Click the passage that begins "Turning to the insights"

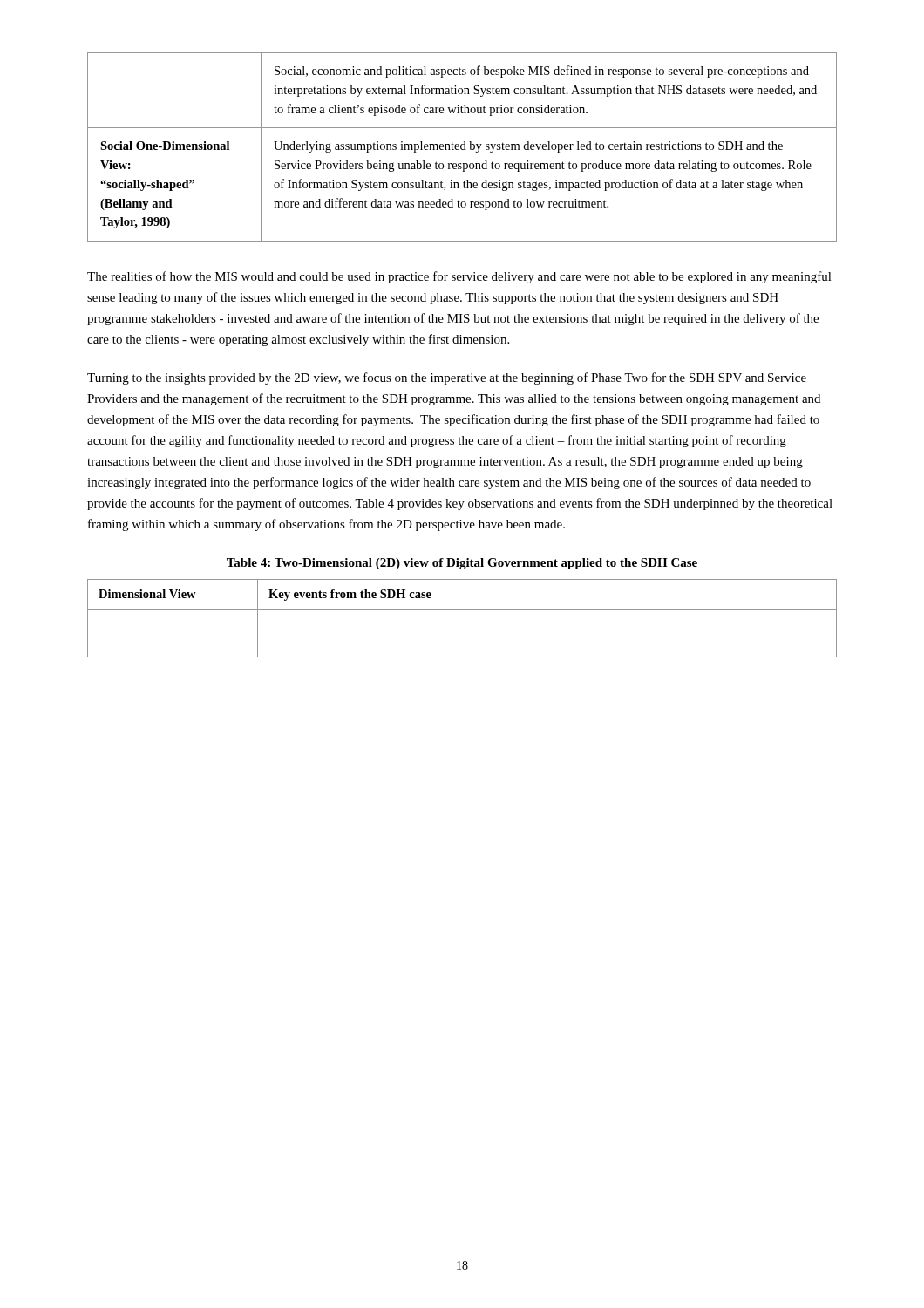click(460, 451)
